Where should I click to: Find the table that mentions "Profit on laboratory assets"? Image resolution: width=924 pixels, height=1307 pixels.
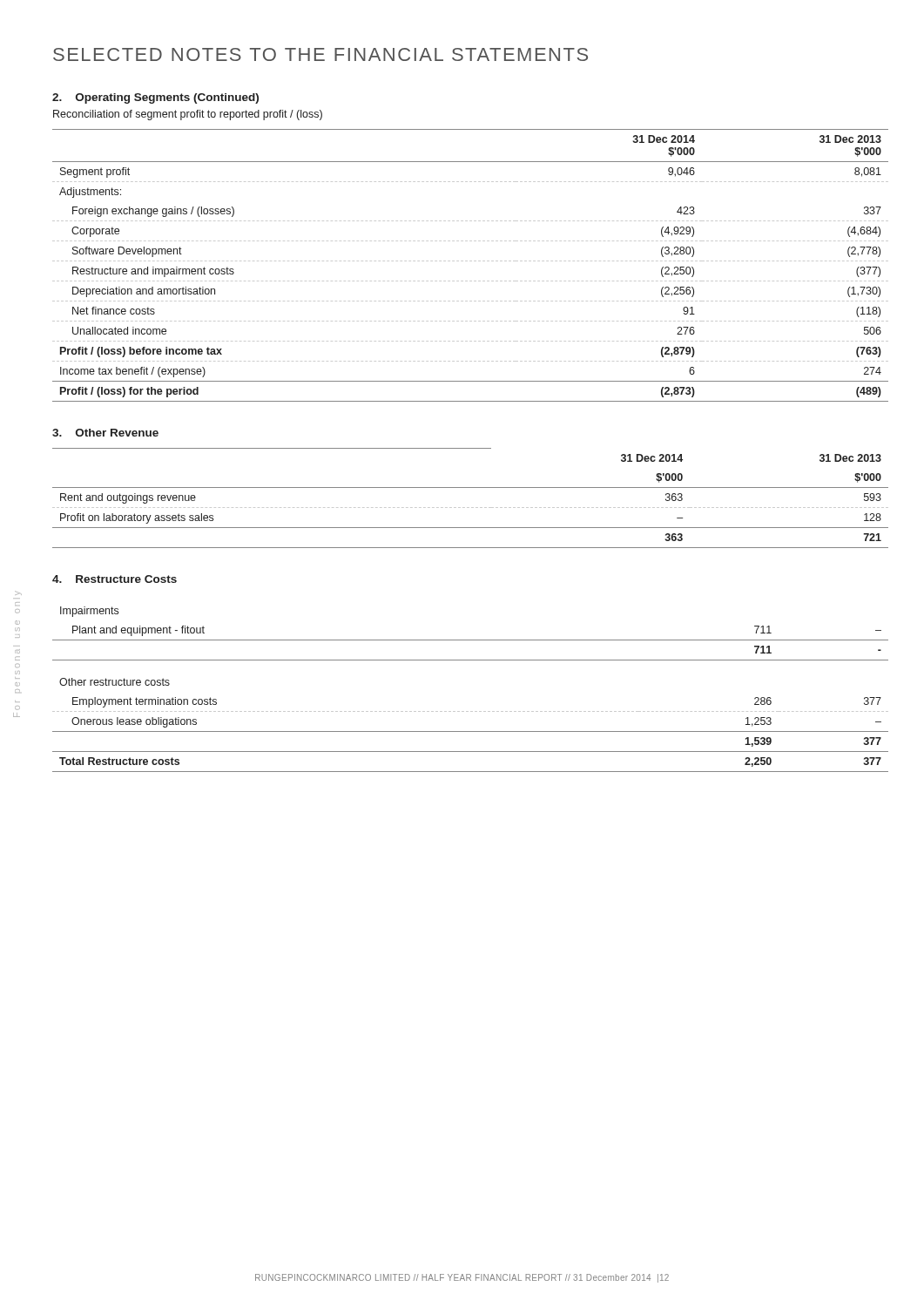[470, 498]
